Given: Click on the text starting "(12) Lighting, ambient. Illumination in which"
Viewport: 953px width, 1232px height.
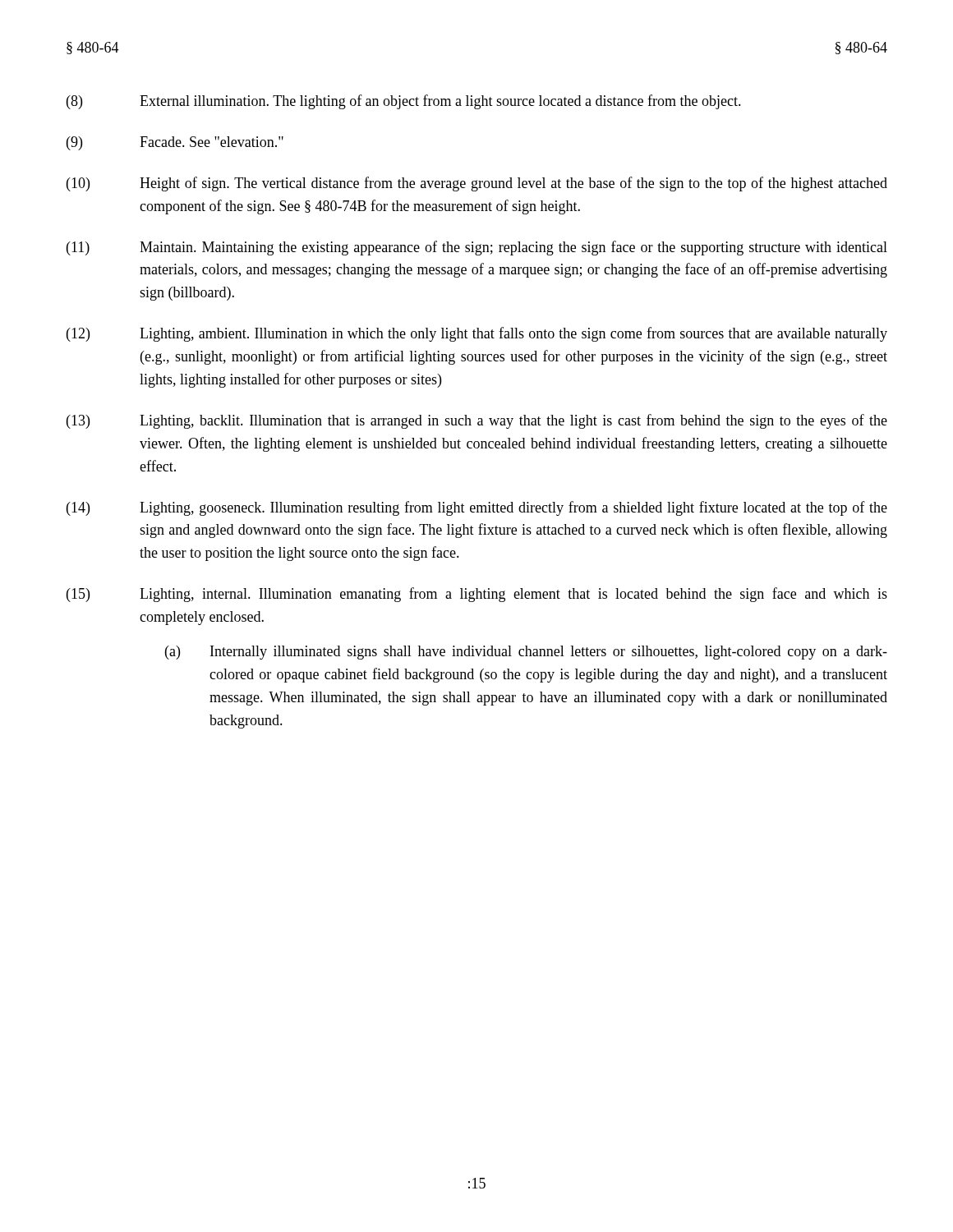Looking at the screenshot, I should pyautogui.click(x=476, y=357).
